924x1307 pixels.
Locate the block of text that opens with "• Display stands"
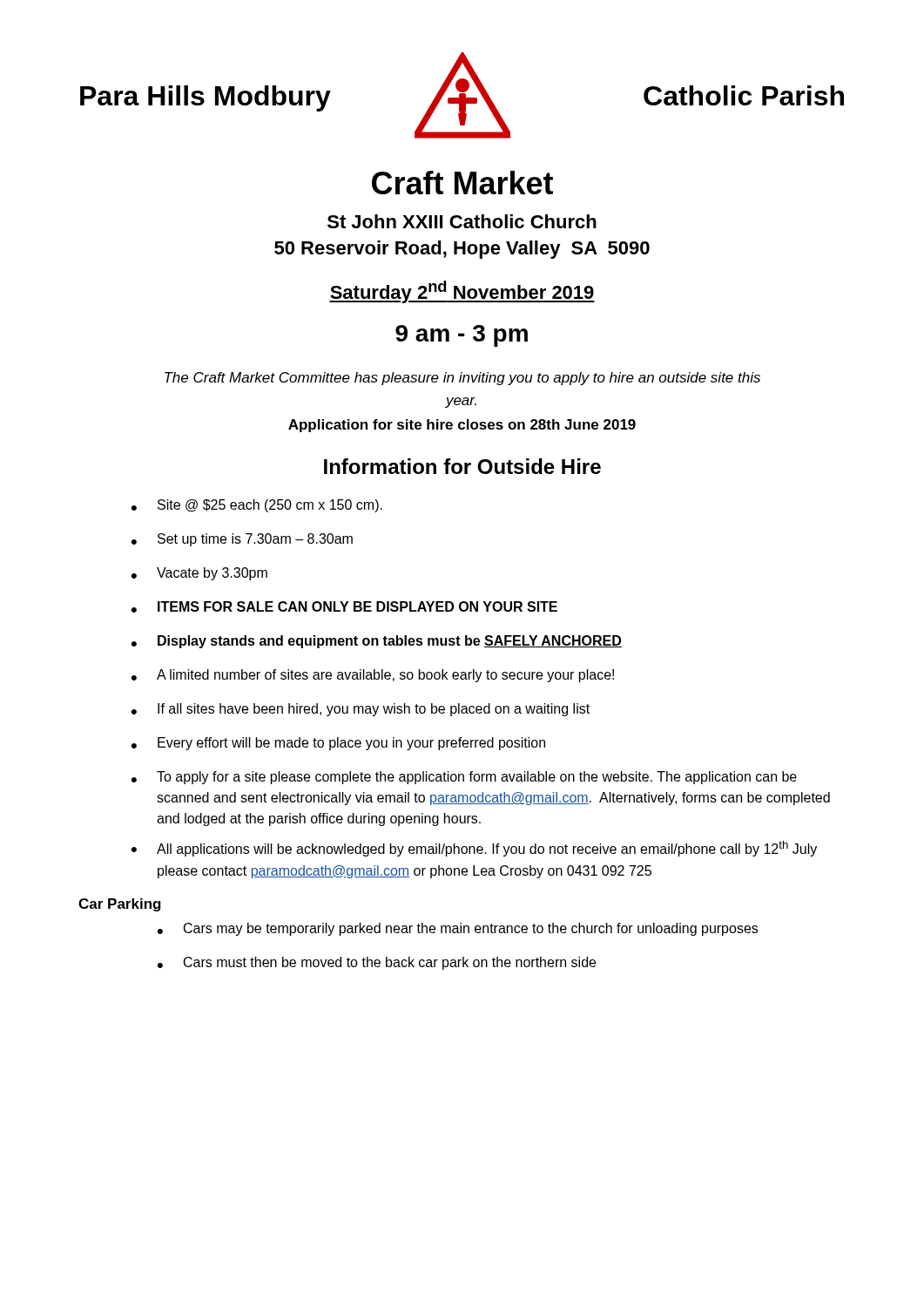click(488, 645)
